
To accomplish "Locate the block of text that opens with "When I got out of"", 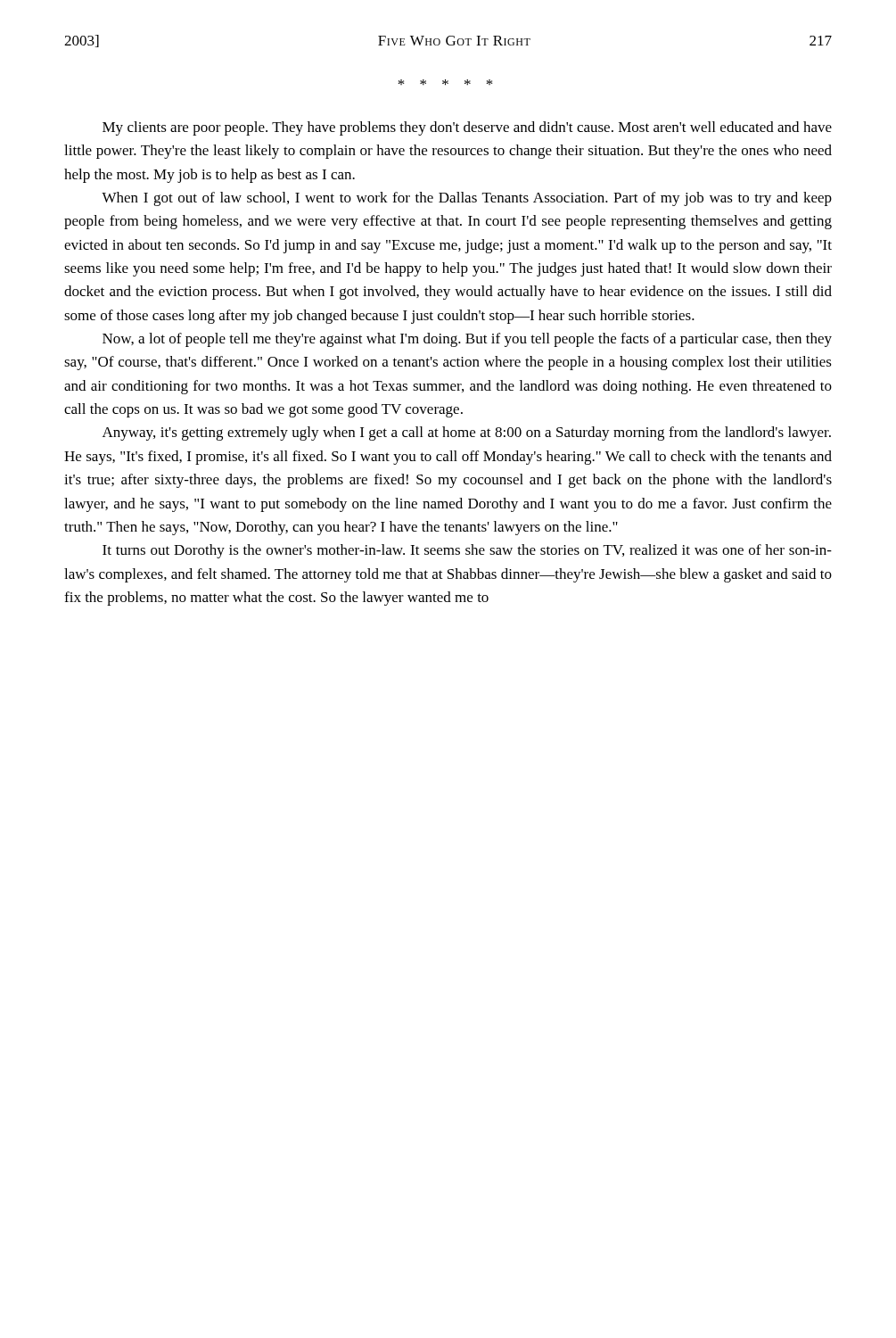I will click(448, 256).
